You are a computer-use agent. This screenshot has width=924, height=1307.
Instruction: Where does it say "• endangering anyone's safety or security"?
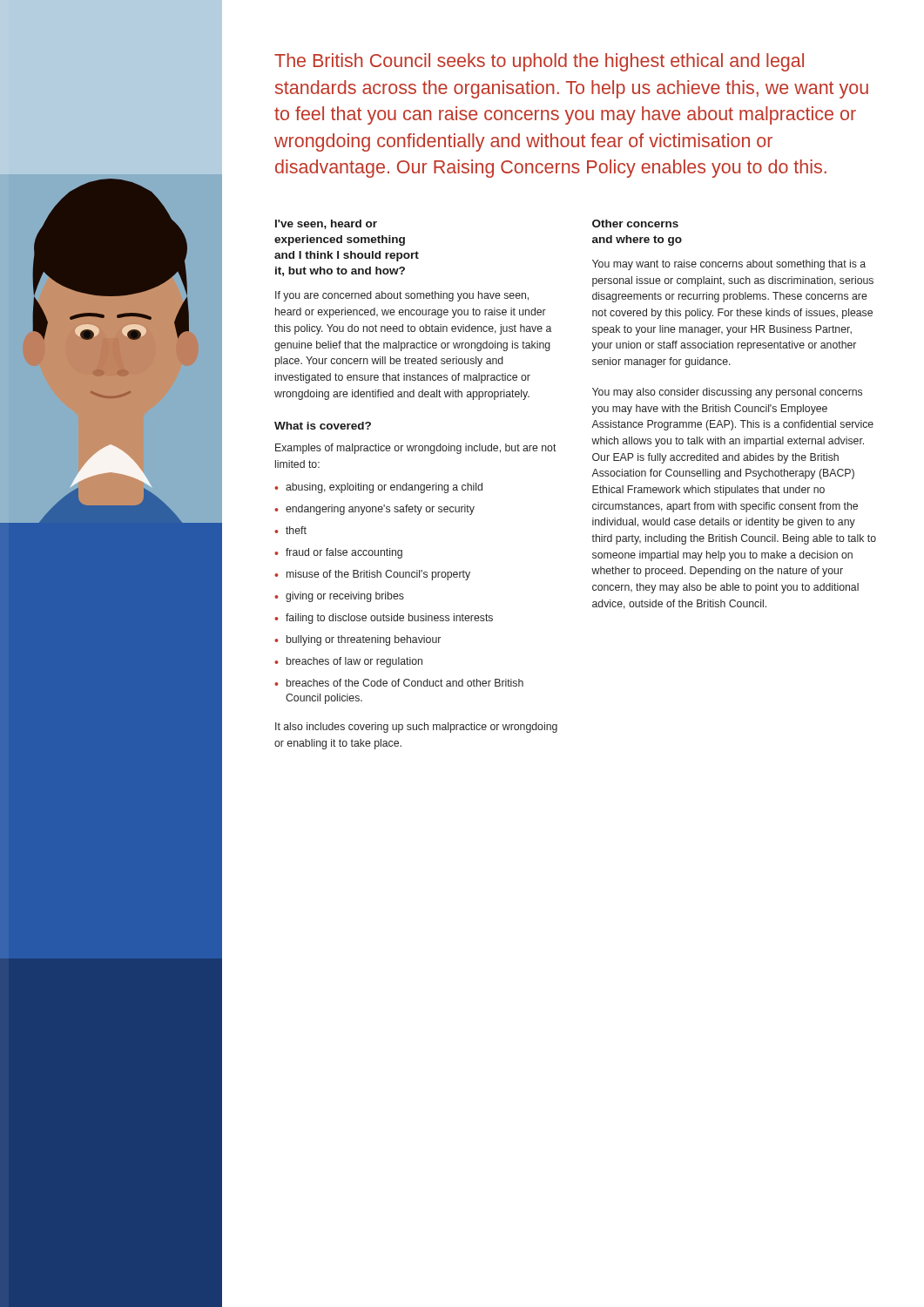tap(416, 510)
